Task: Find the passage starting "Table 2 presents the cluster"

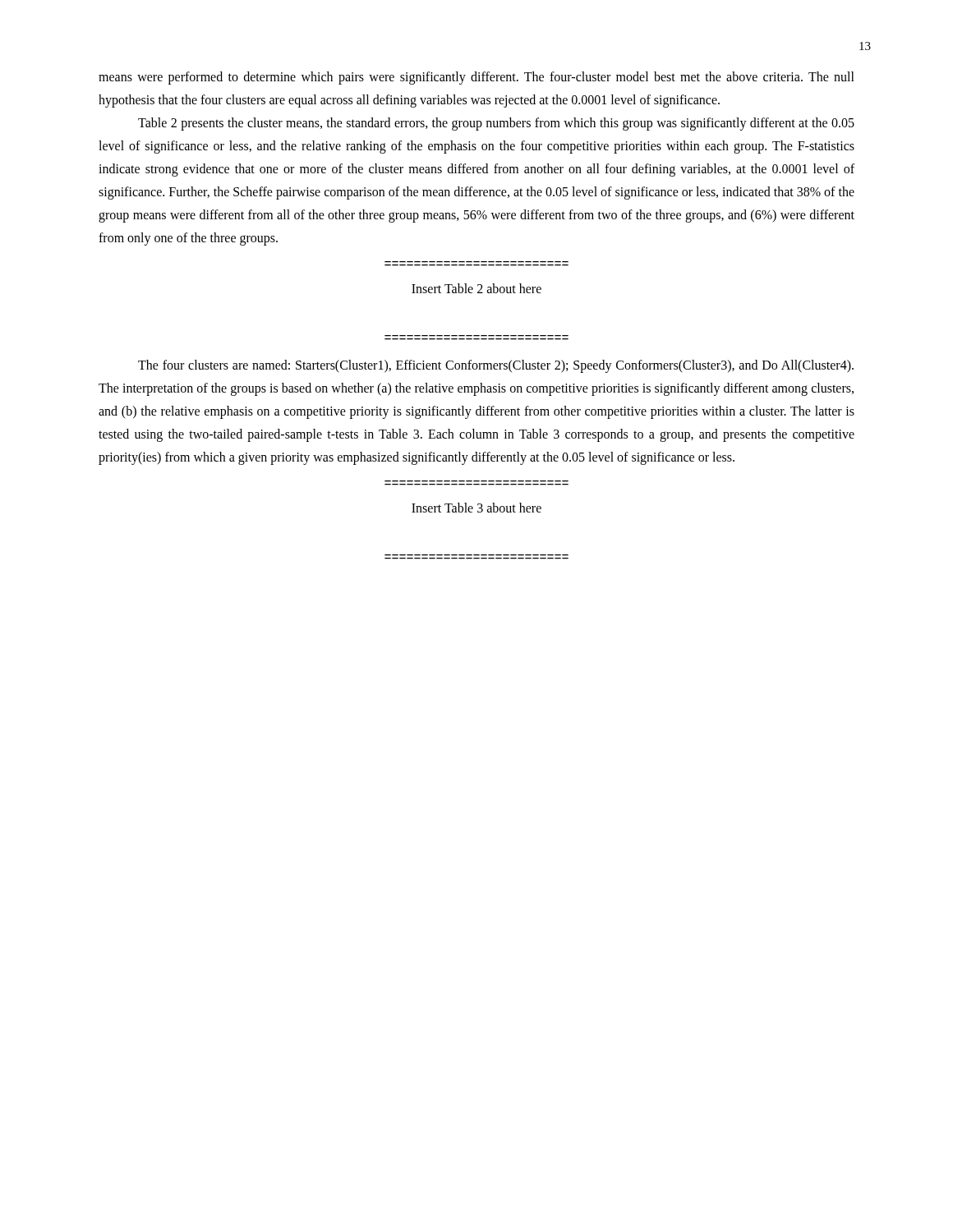Action: click(476, 181)
